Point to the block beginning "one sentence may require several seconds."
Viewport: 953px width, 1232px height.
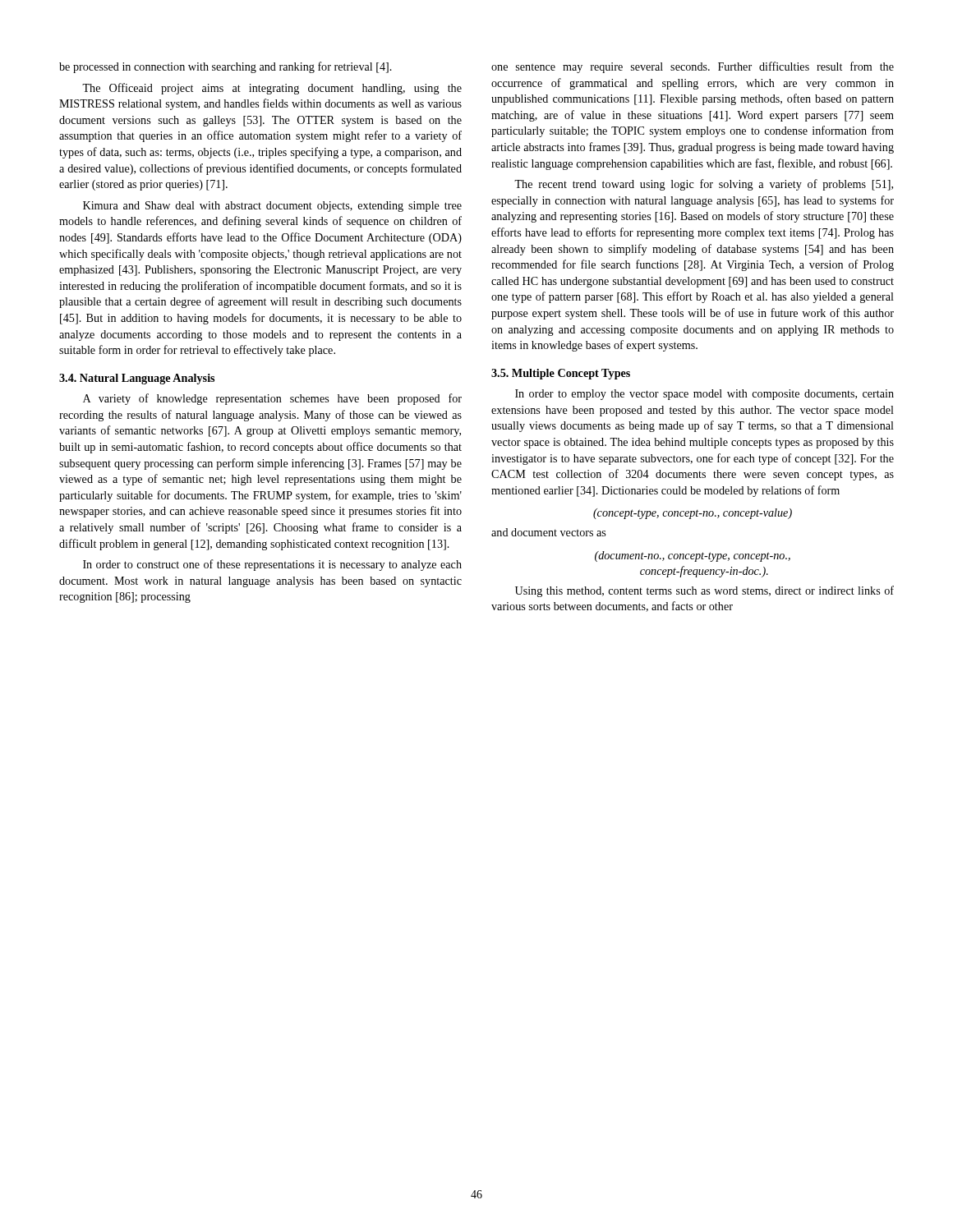point(693,115)
